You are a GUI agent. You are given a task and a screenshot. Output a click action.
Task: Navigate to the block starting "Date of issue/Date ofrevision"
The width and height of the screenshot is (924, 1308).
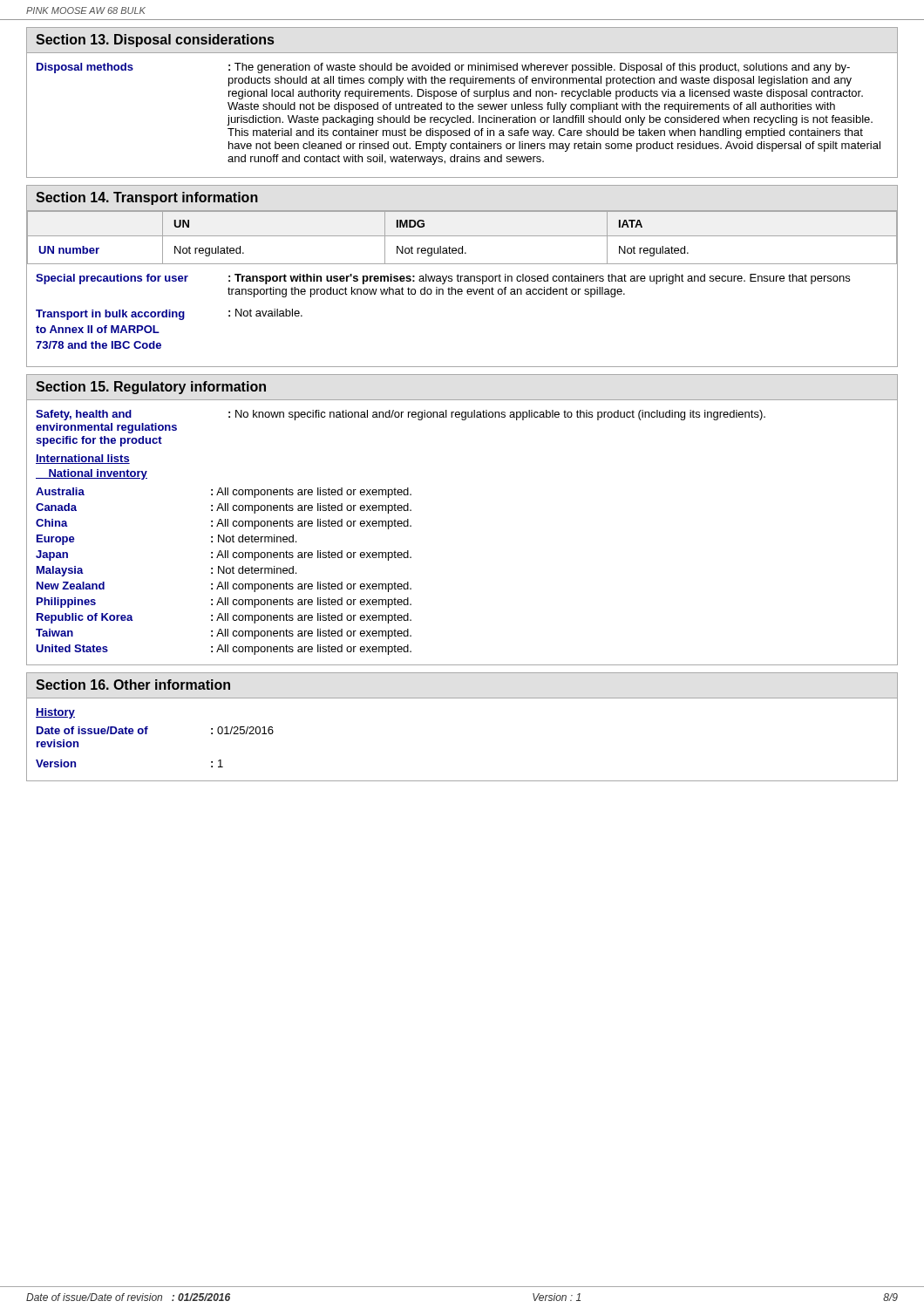click(155, 736)
